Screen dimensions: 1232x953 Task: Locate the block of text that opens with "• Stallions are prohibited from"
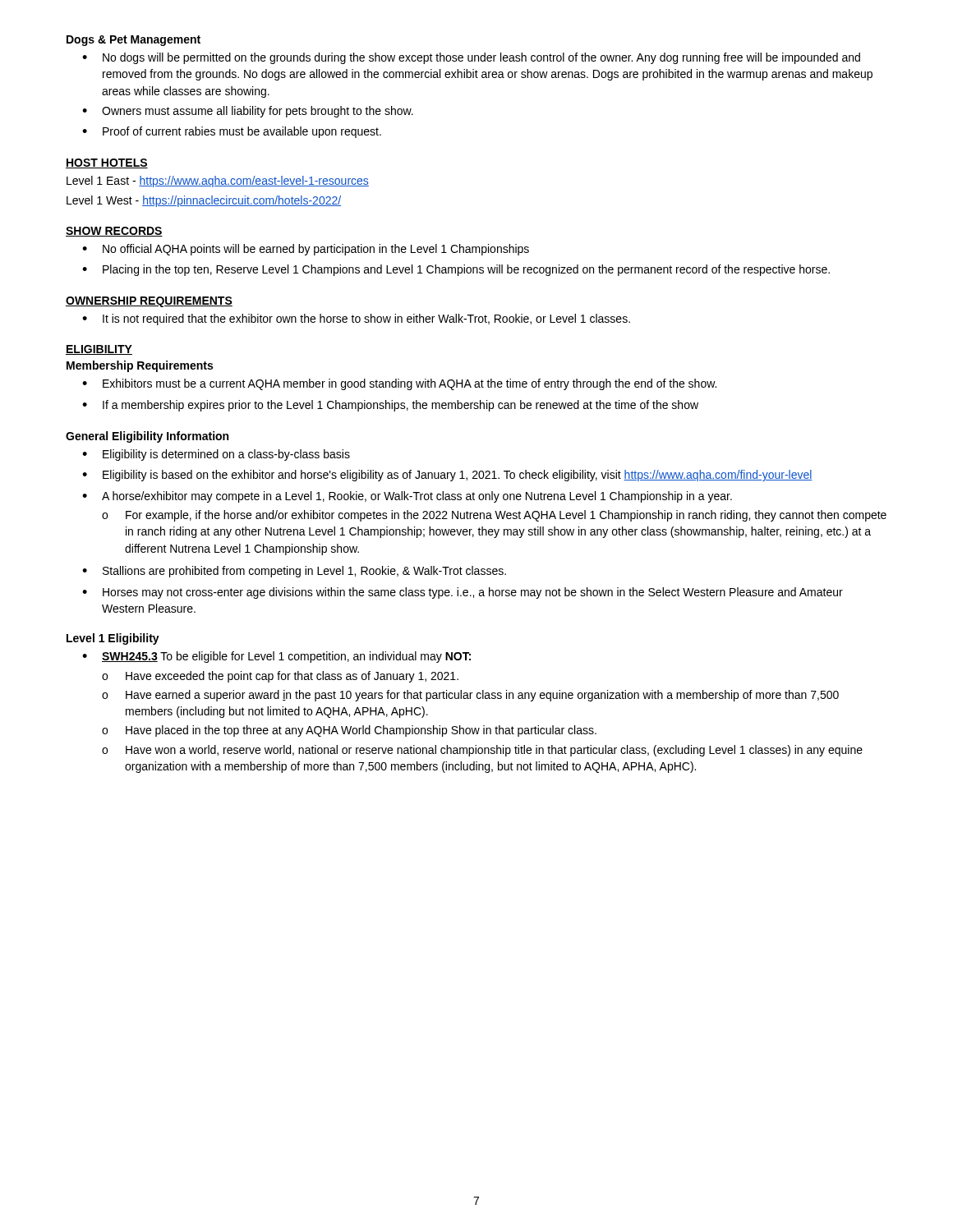click(485, 572)
